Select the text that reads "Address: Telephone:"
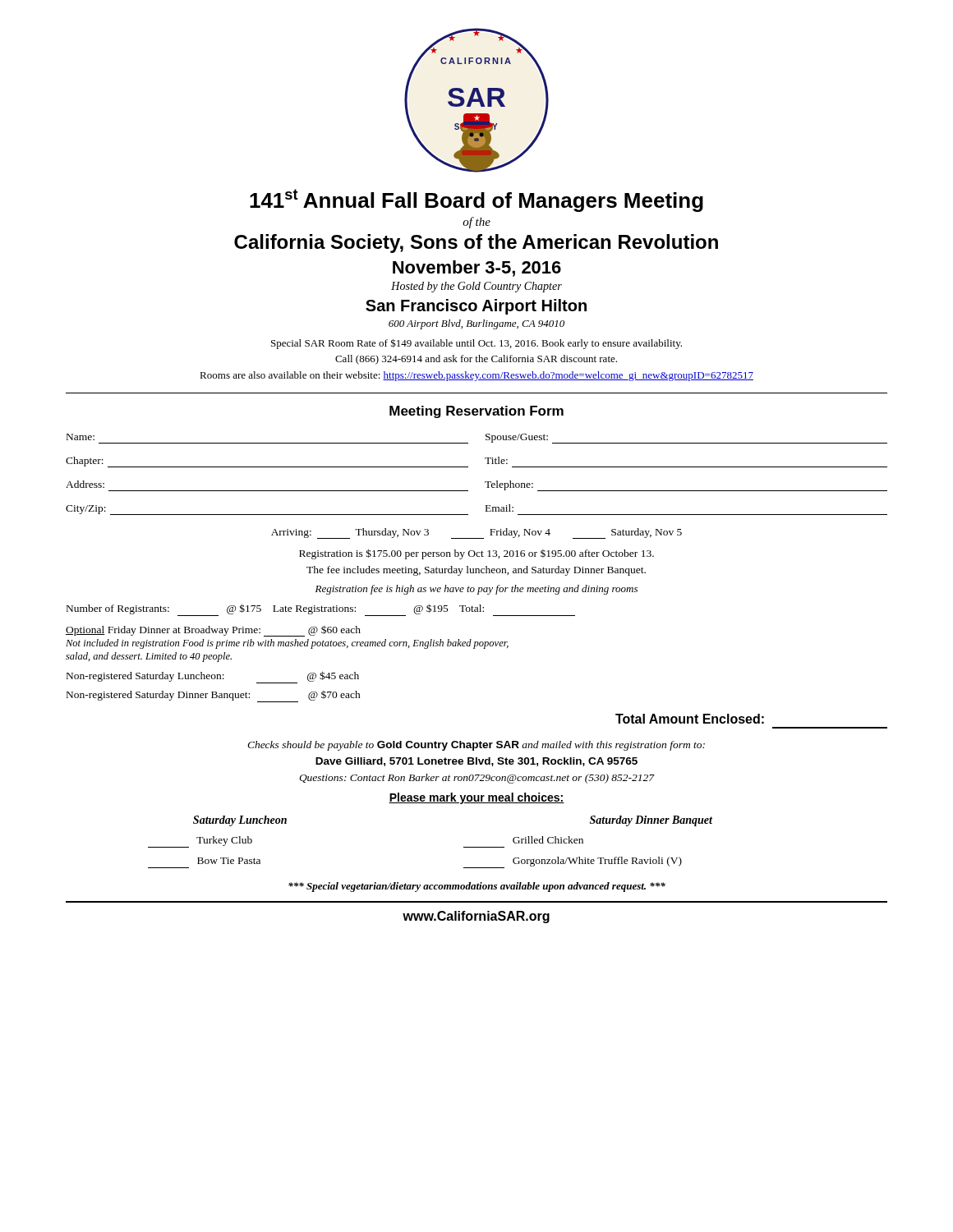The height and width of the screenshot is (1232, 953). 476,484
